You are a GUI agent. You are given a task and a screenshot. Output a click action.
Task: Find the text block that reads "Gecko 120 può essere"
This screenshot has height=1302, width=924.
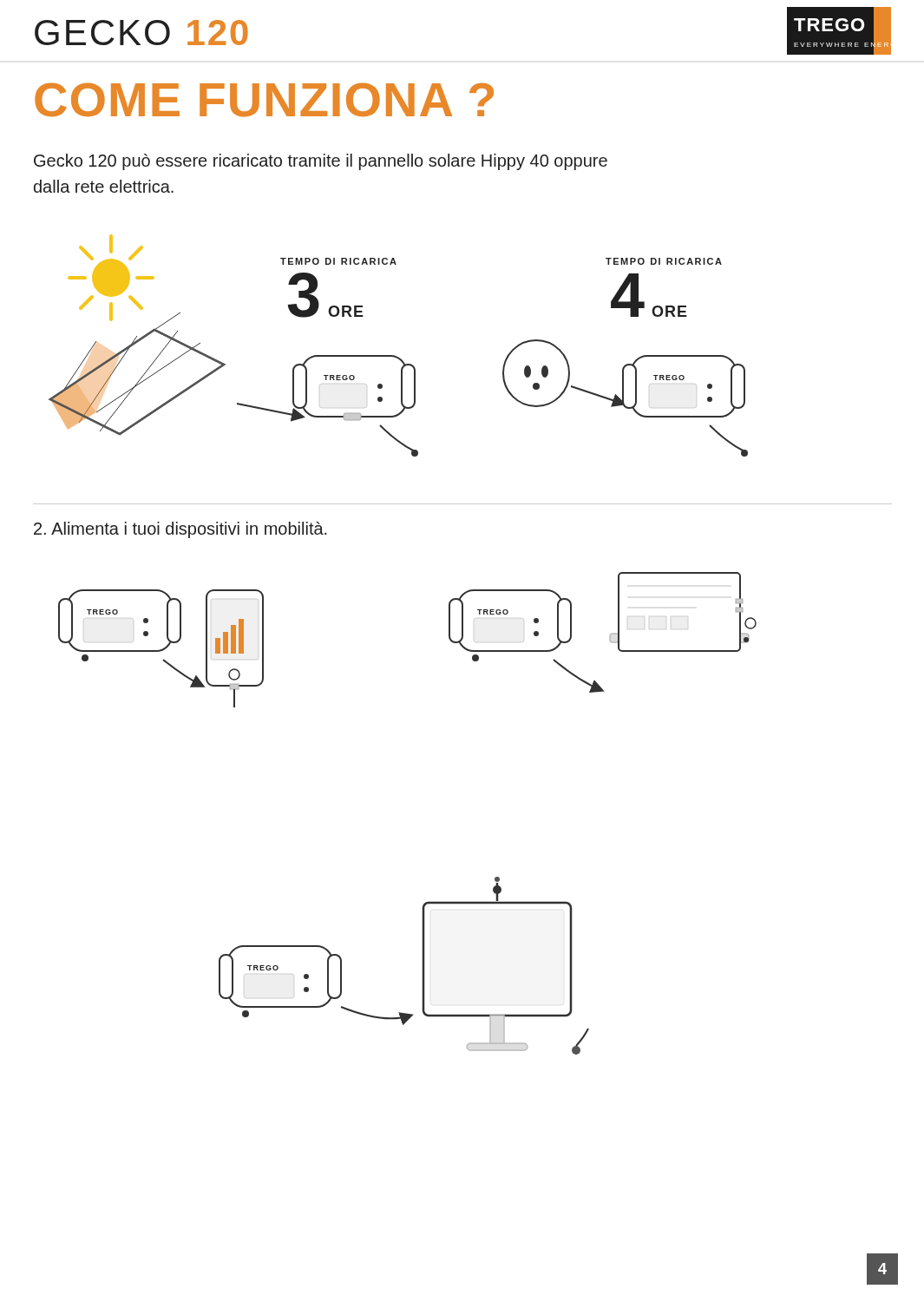coord(320,174)
